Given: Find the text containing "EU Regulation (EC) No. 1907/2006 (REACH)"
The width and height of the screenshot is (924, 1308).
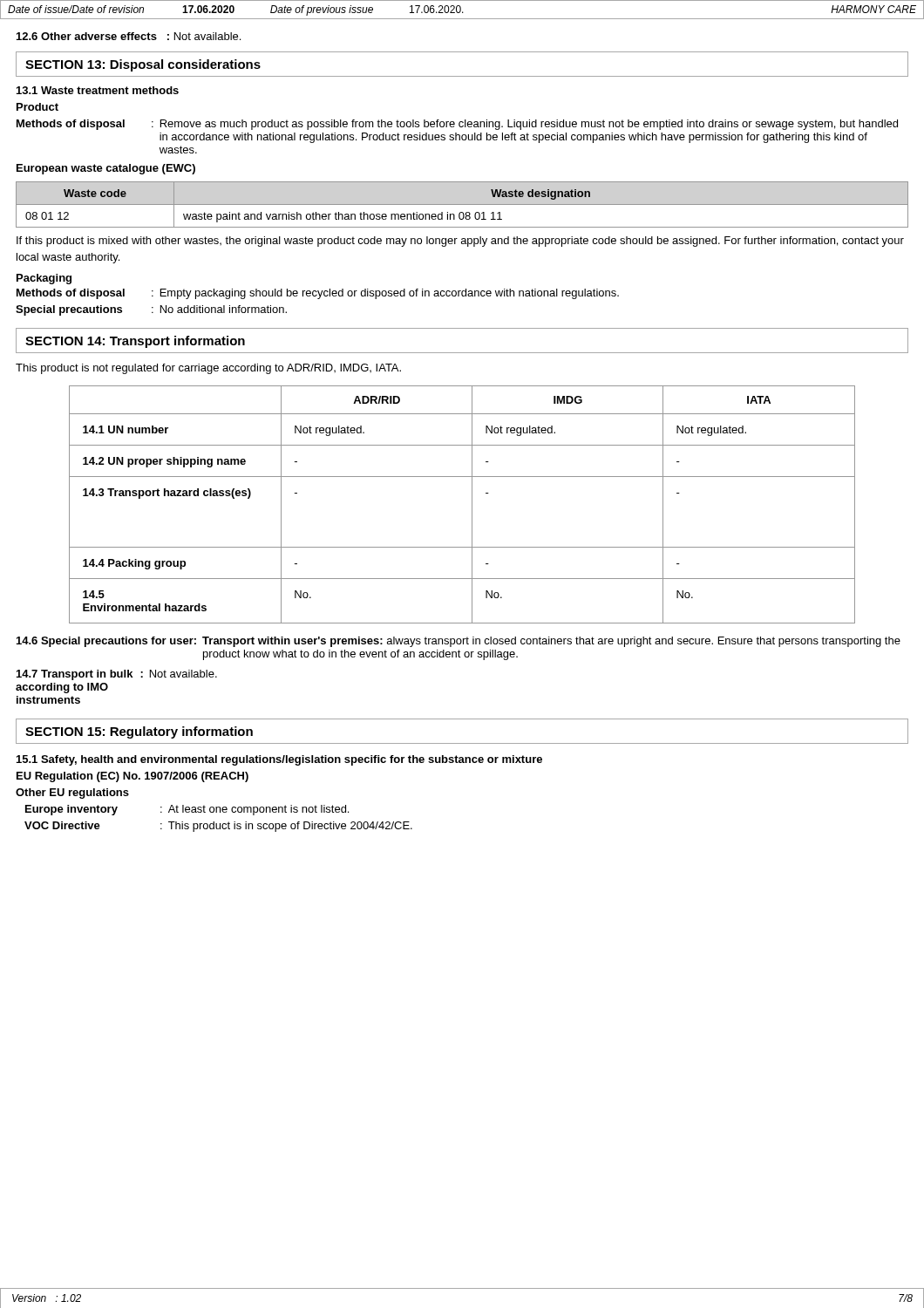Looking at the screenshot, I should click(x=132, y=775).
